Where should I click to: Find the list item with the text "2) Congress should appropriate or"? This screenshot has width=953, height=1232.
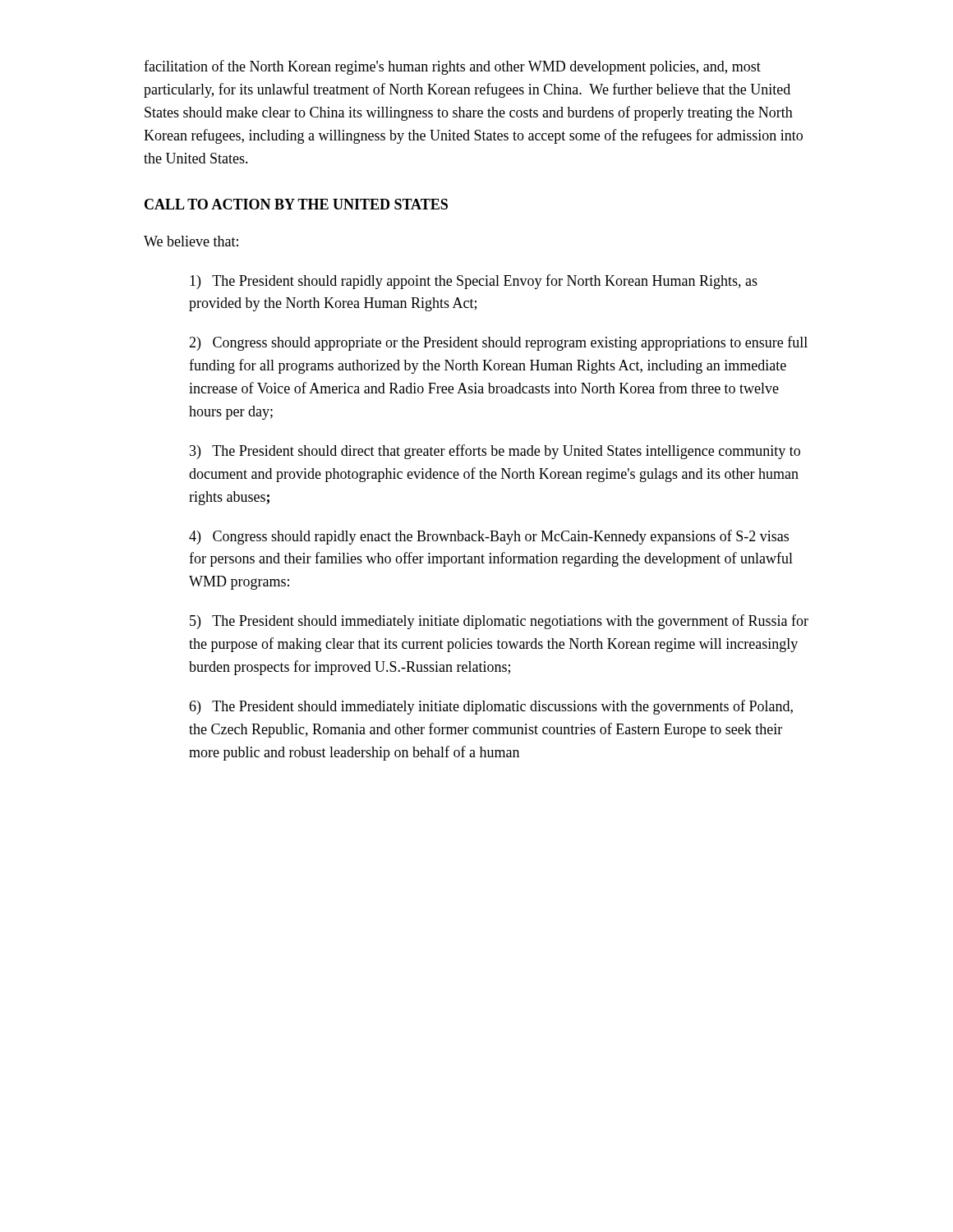pyautogui.click(x=476, y=378)
